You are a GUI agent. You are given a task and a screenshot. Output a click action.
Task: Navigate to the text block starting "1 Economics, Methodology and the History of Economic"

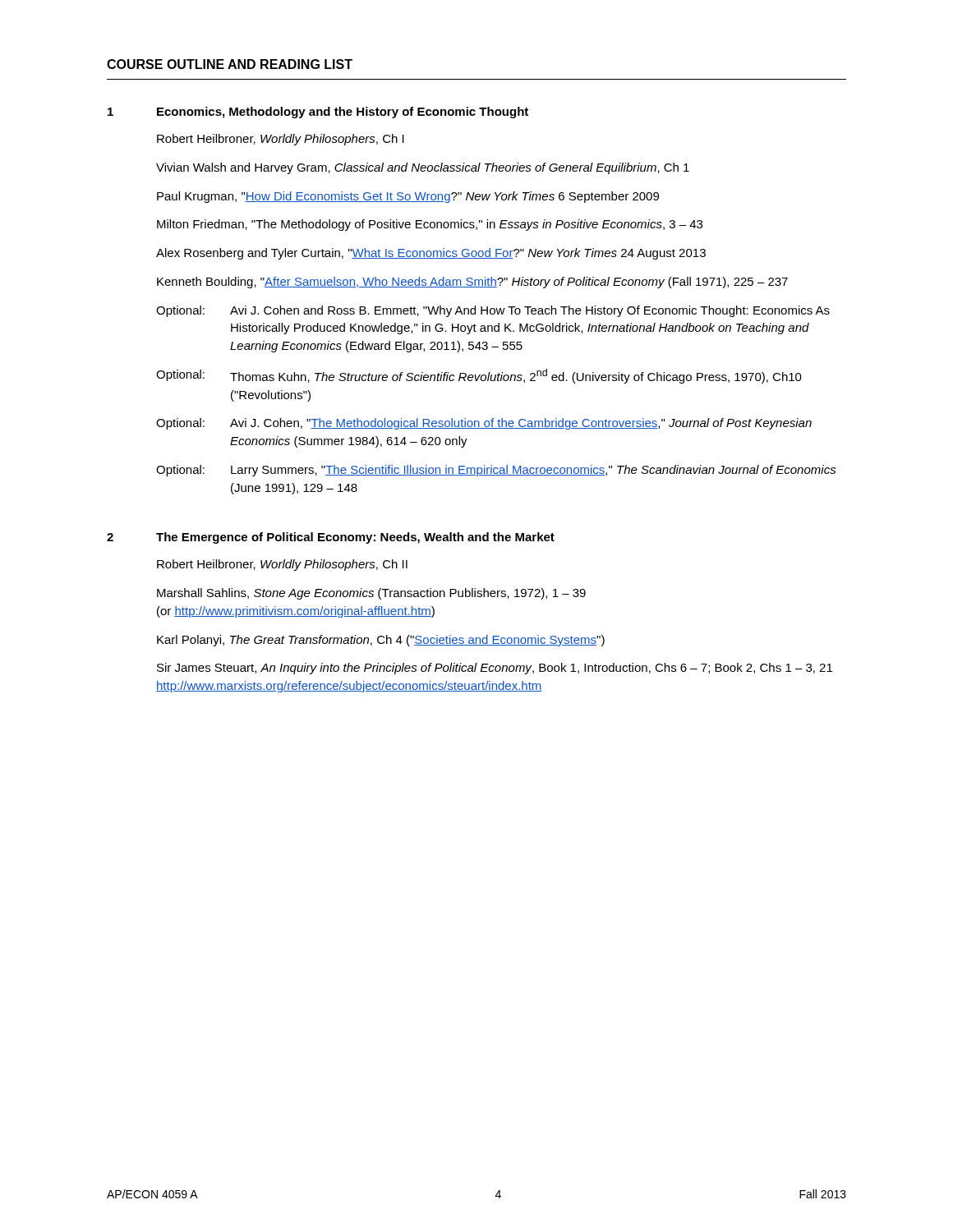pos(476,306)
